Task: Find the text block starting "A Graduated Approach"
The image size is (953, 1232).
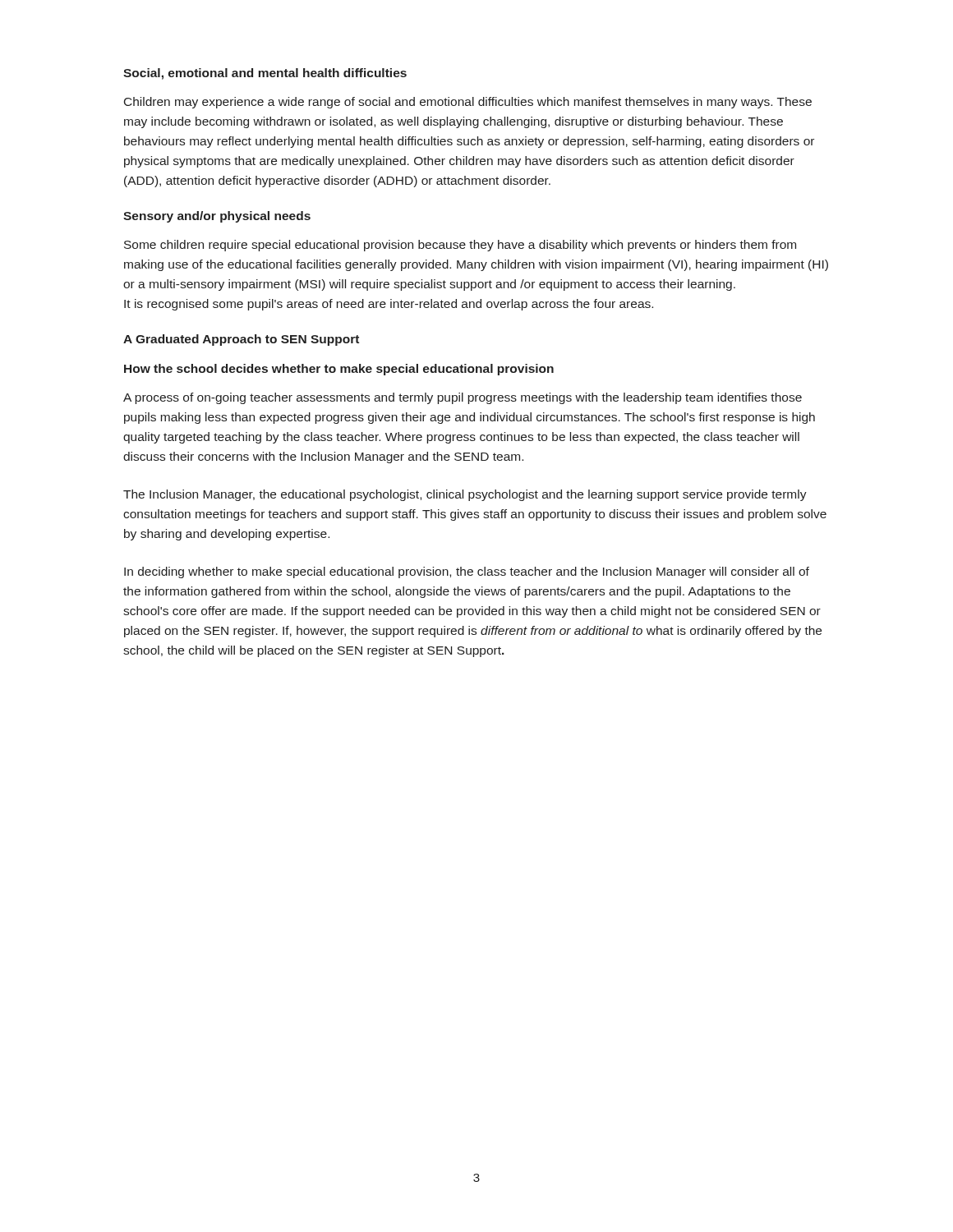Action: pos(241,339)
